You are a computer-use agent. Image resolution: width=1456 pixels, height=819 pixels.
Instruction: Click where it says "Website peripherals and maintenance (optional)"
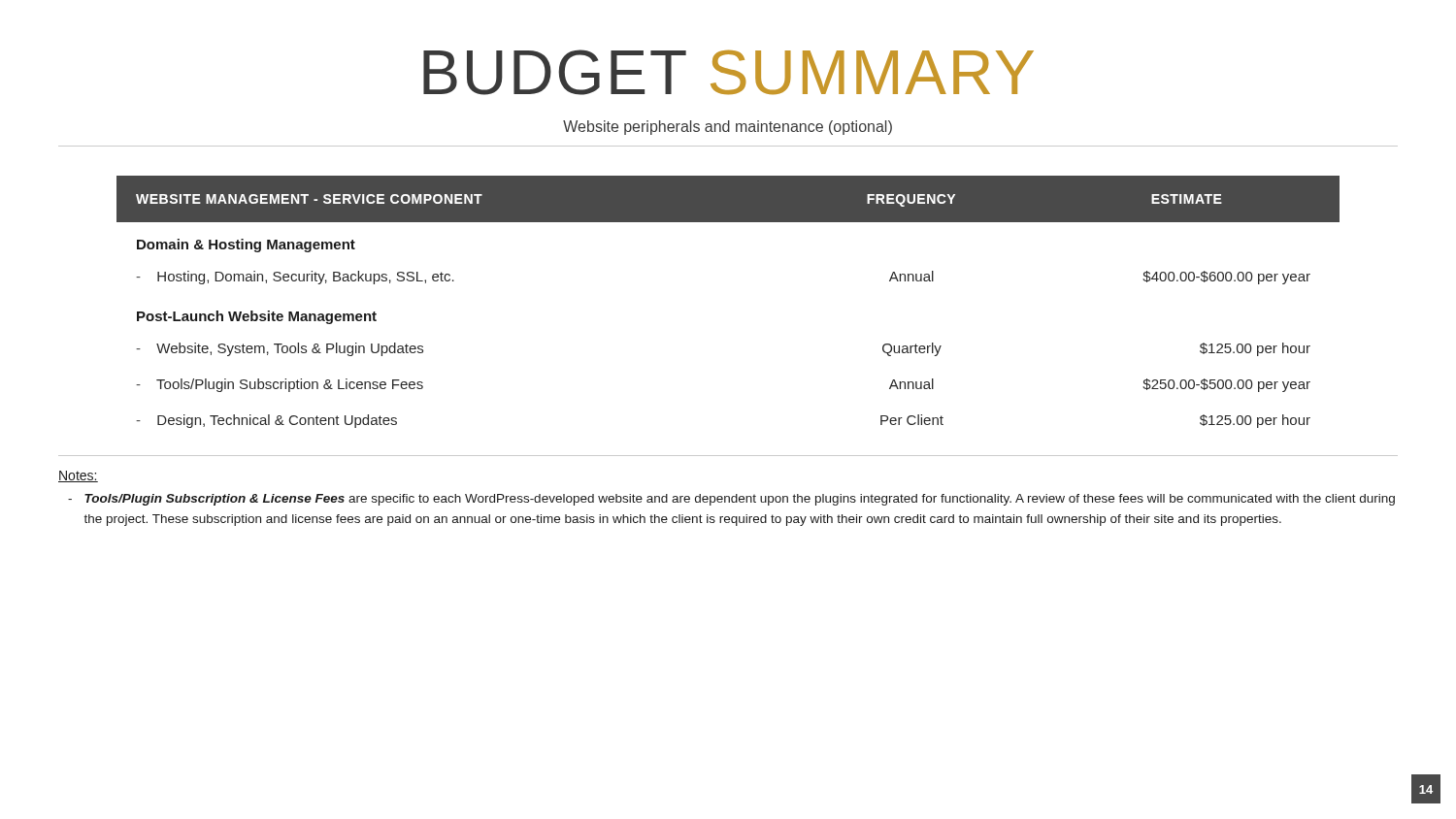728,127
